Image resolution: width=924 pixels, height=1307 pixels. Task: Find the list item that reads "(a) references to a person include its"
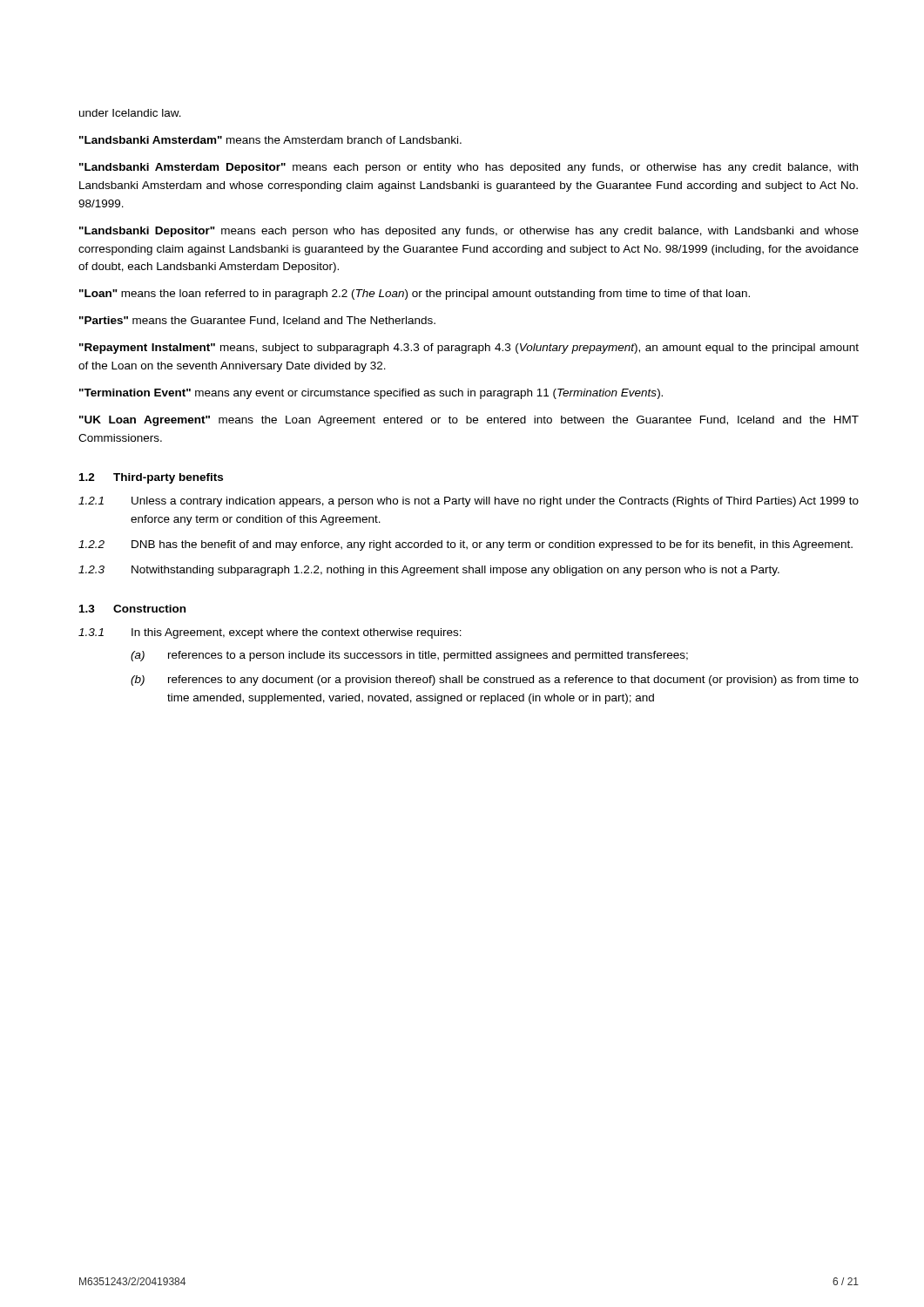pos(495,656)
